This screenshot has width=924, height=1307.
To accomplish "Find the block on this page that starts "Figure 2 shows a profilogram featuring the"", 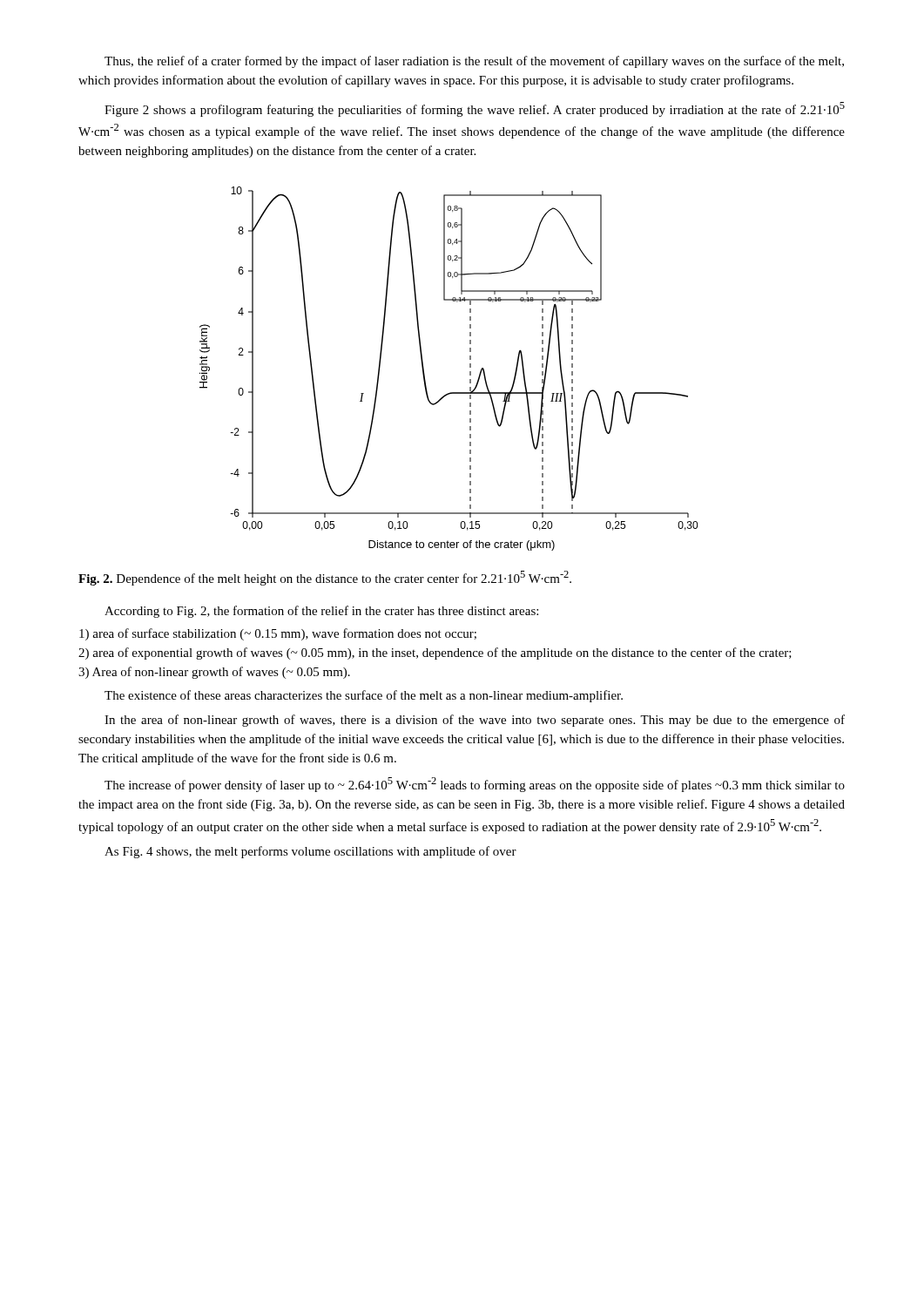I will (462, 128).
